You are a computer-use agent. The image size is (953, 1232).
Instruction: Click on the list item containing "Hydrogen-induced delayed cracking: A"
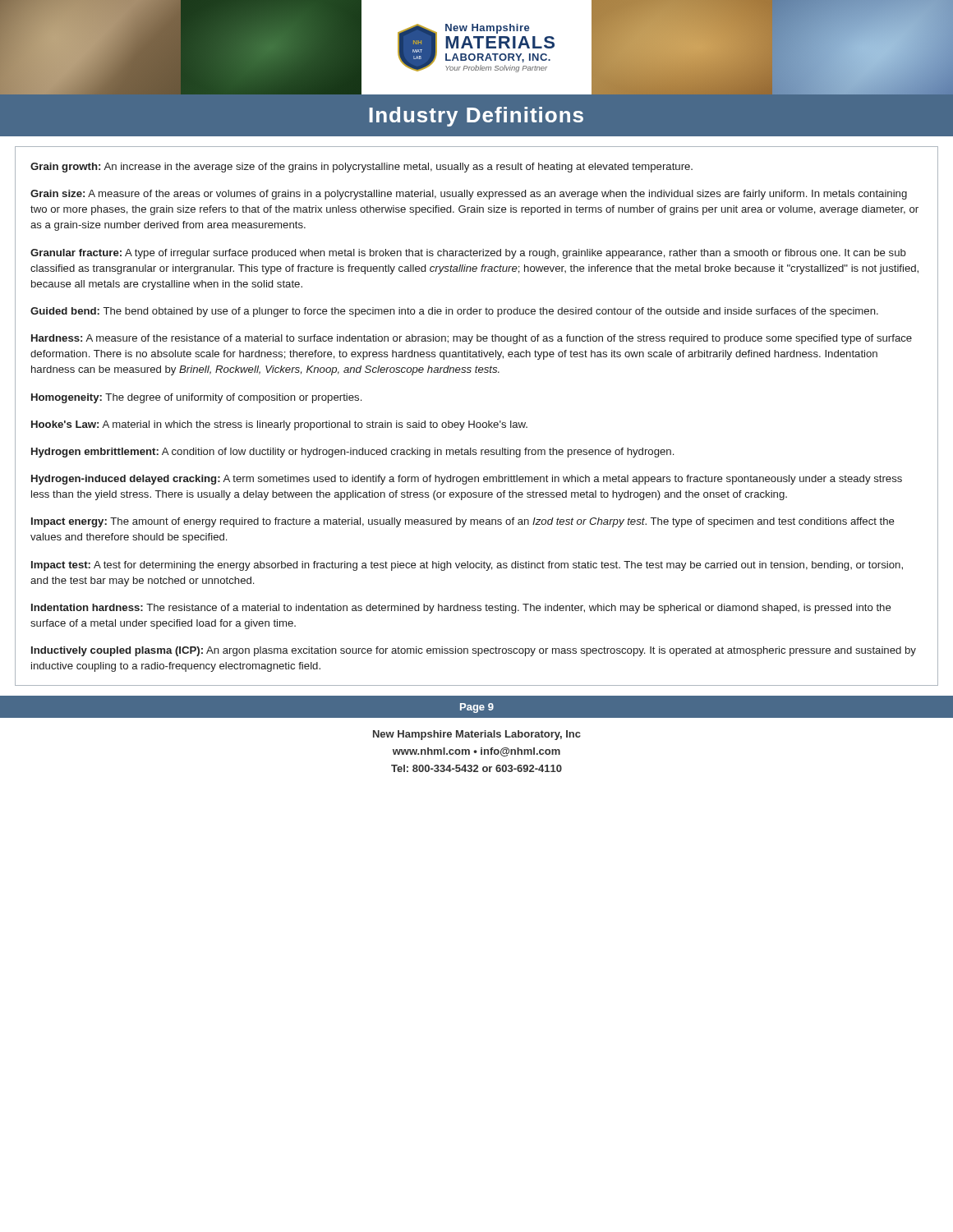pyautogui.click(x=466, y=486)
